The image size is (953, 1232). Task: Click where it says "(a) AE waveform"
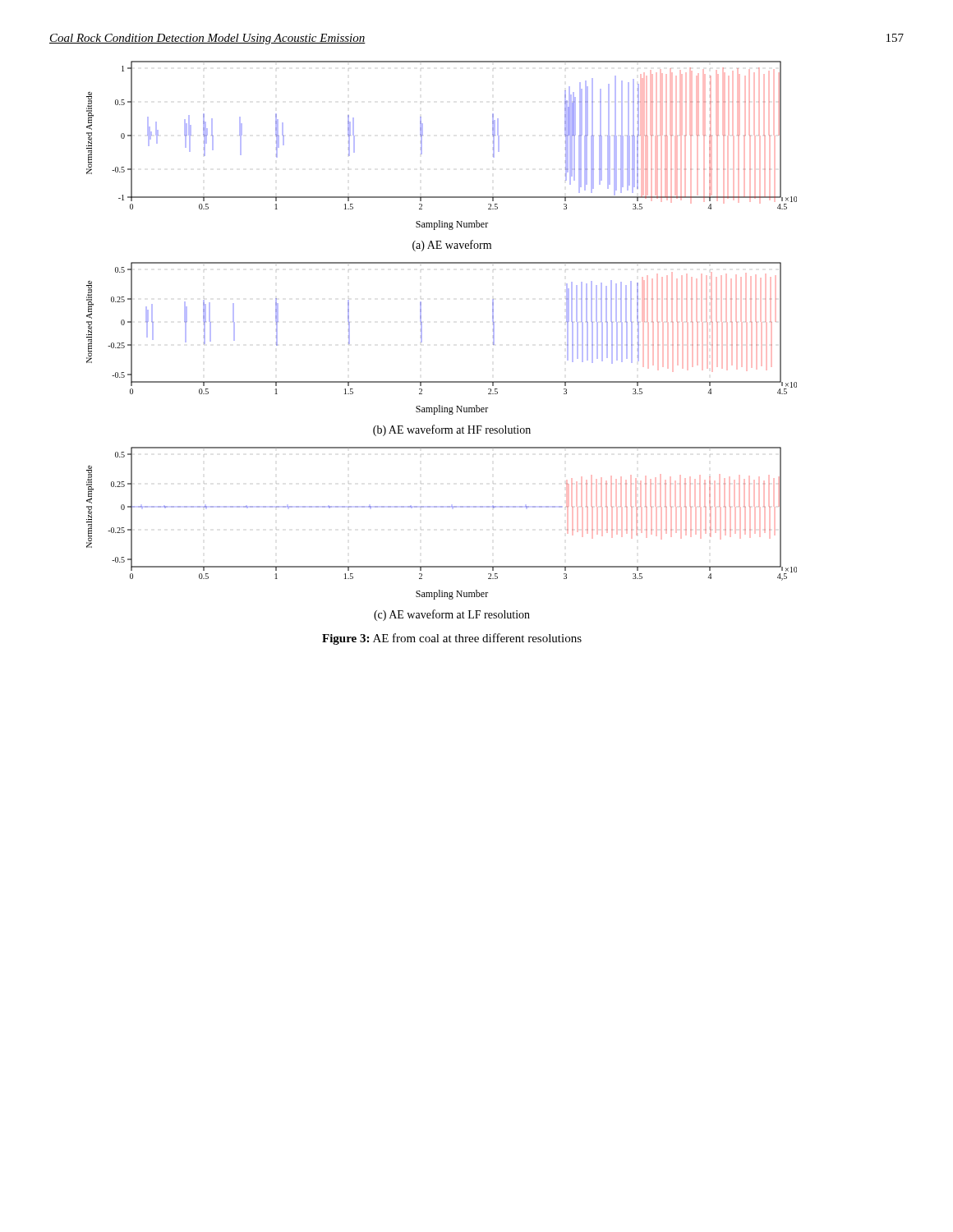(452, 245)
